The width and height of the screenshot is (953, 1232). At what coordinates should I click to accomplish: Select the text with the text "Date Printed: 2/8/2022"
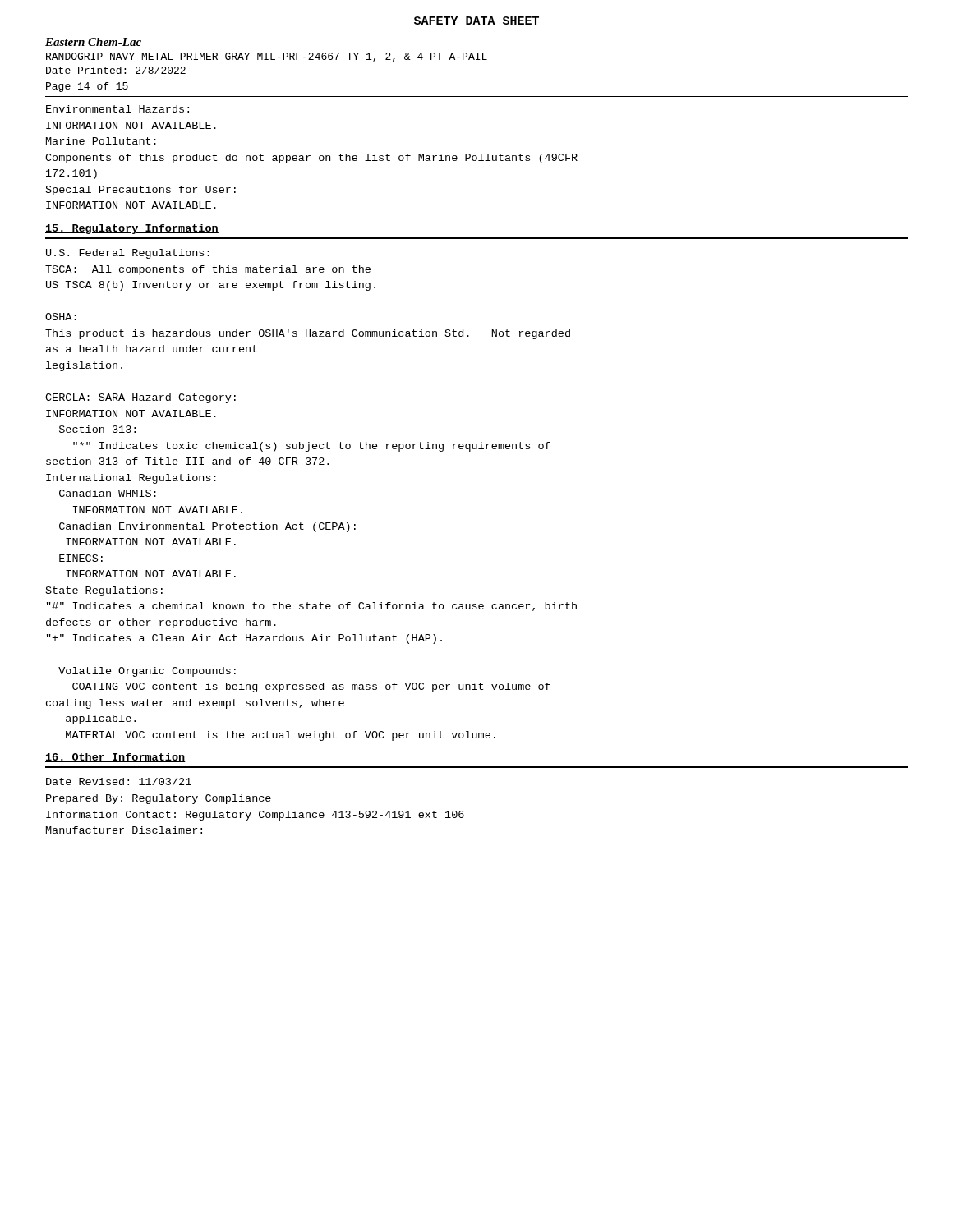(x=116, y=71)
